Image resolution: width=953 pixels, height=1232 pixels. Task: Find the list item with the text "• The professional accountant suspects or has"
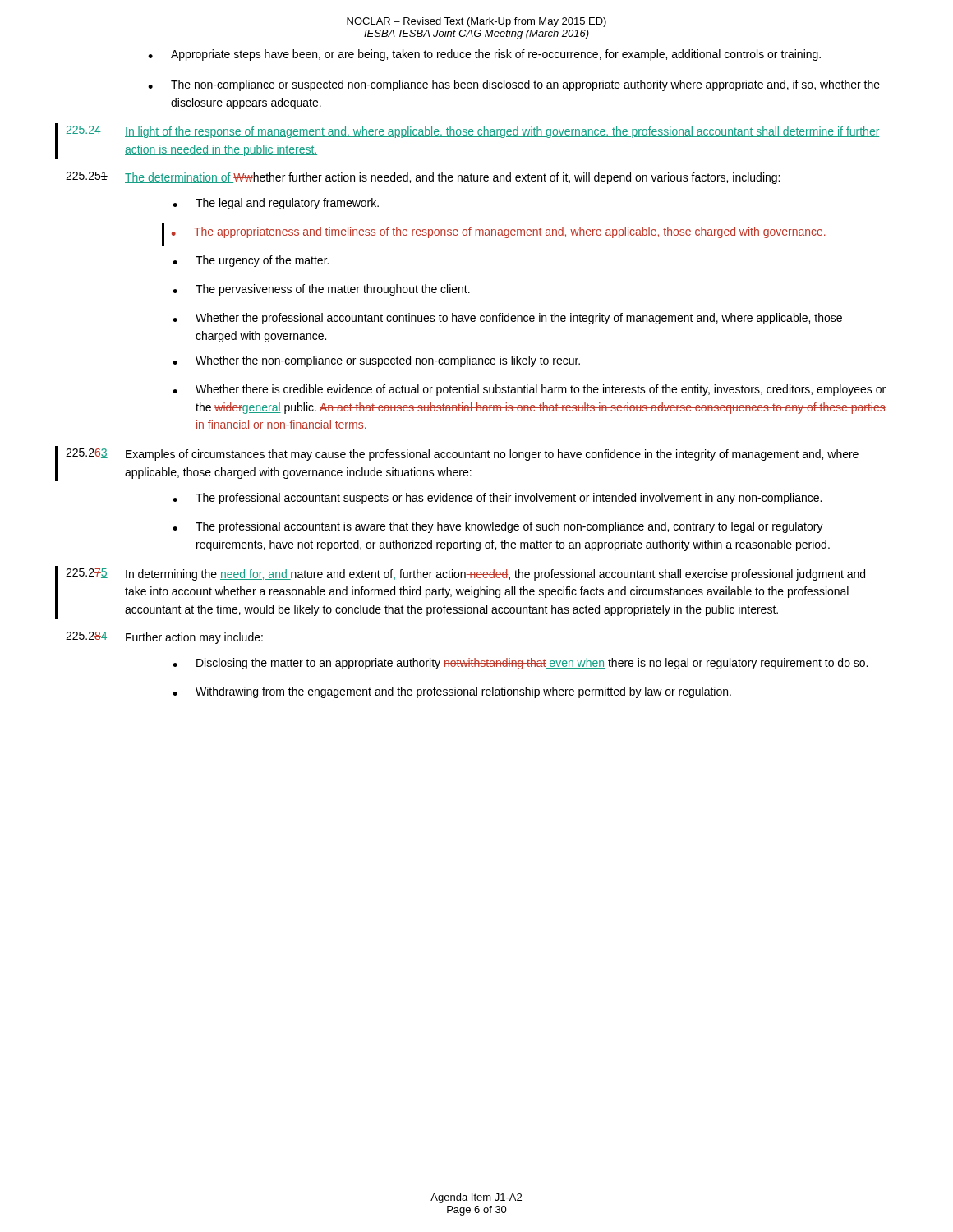(530, 501)
